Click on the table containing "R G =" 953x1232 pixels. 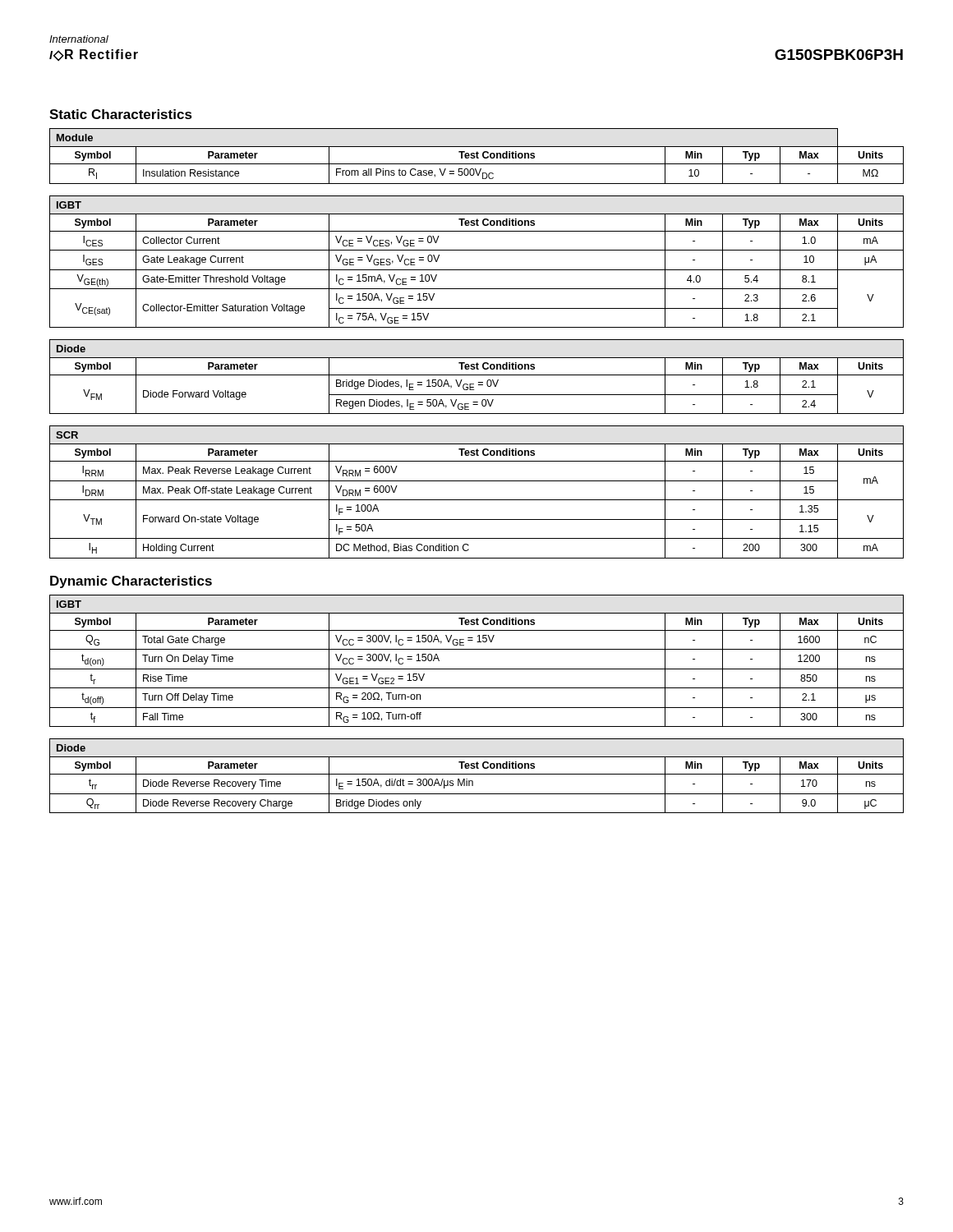pos(476,661)
